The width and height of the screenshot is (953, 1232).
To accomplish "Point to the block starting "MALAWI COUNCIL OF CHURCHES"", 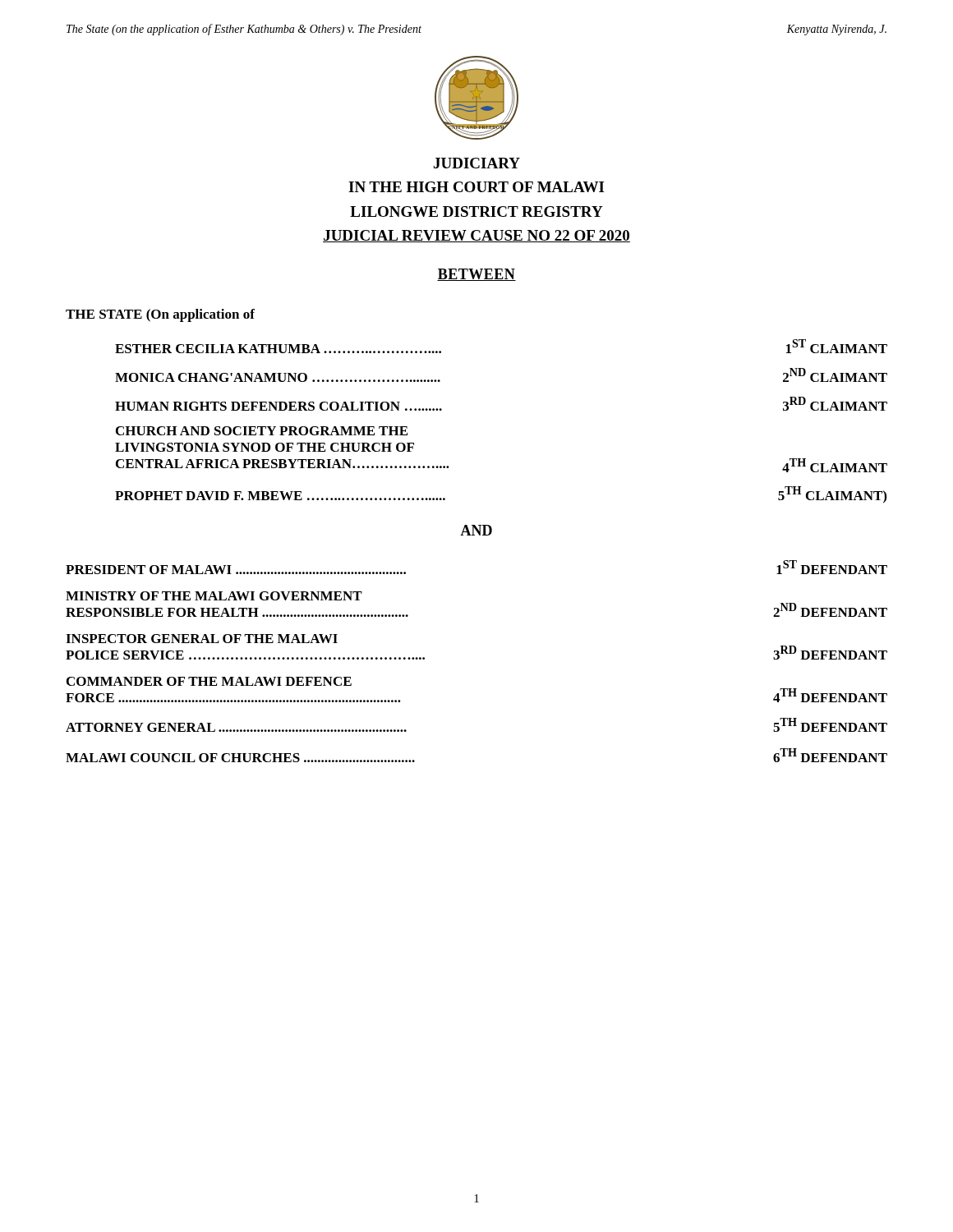I will click(x=235, y=755).
